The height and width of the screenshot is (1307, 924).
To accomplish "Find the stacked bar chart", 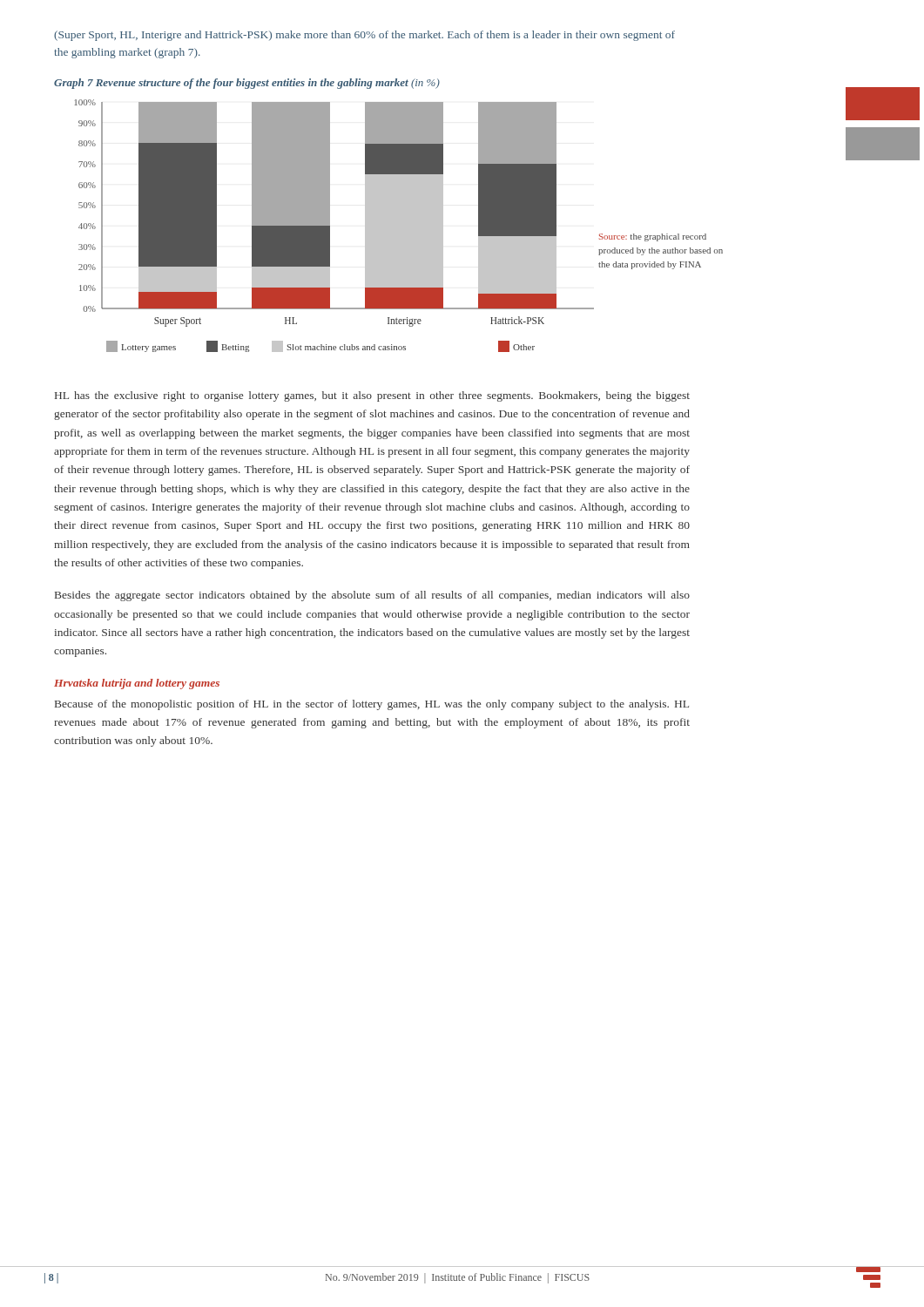I will tap(359, 236).
